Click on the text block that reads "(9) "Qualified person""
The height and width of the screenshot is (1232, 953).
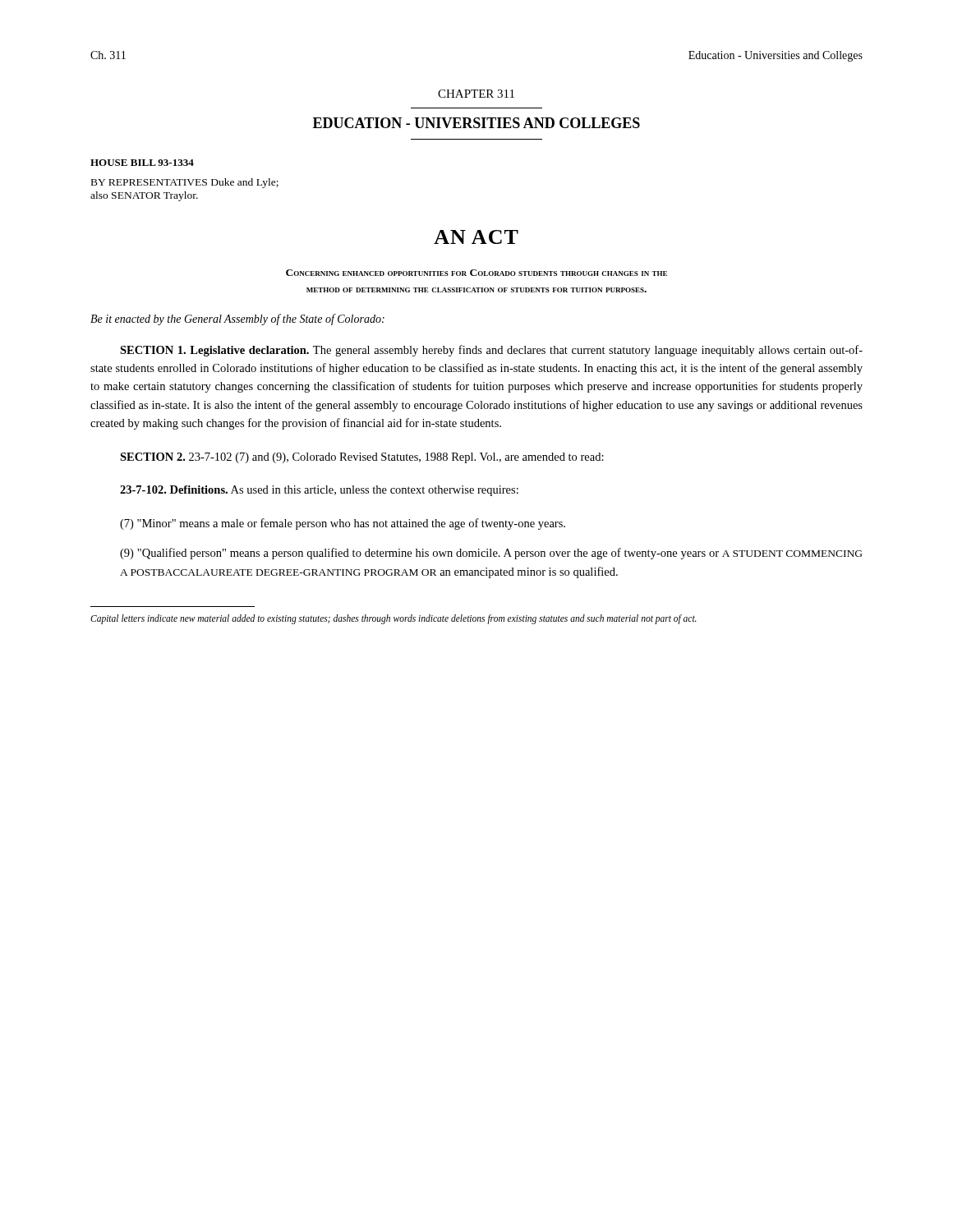coord(491,562)
